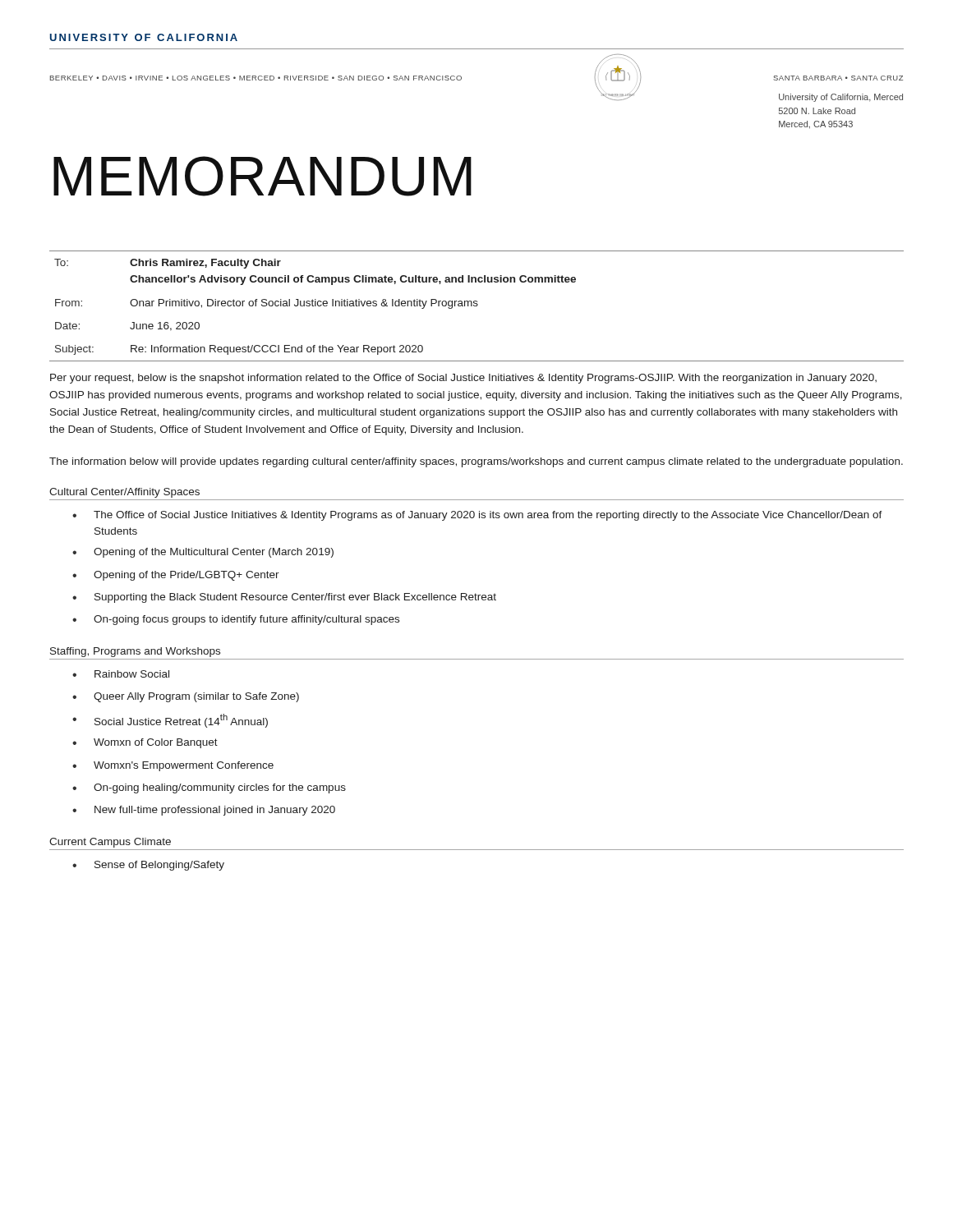This screenshot has height=1232, width=953.
Task: Find the passage starting "• Opening of the Pride/LGBTQ+ Center"
Action: (176, 576)
